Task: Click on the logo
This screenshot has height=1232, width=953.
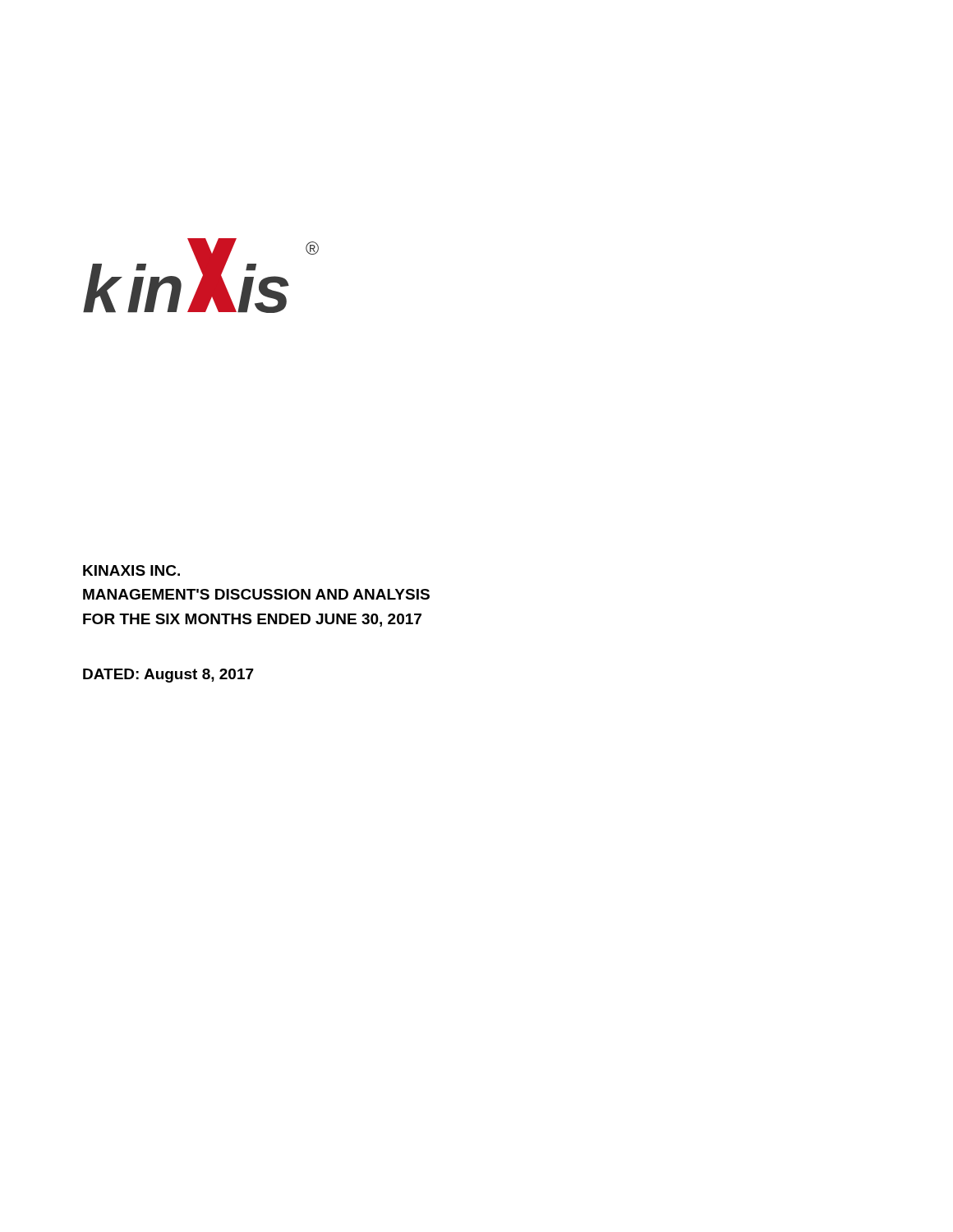Action: tap(209, 285)
